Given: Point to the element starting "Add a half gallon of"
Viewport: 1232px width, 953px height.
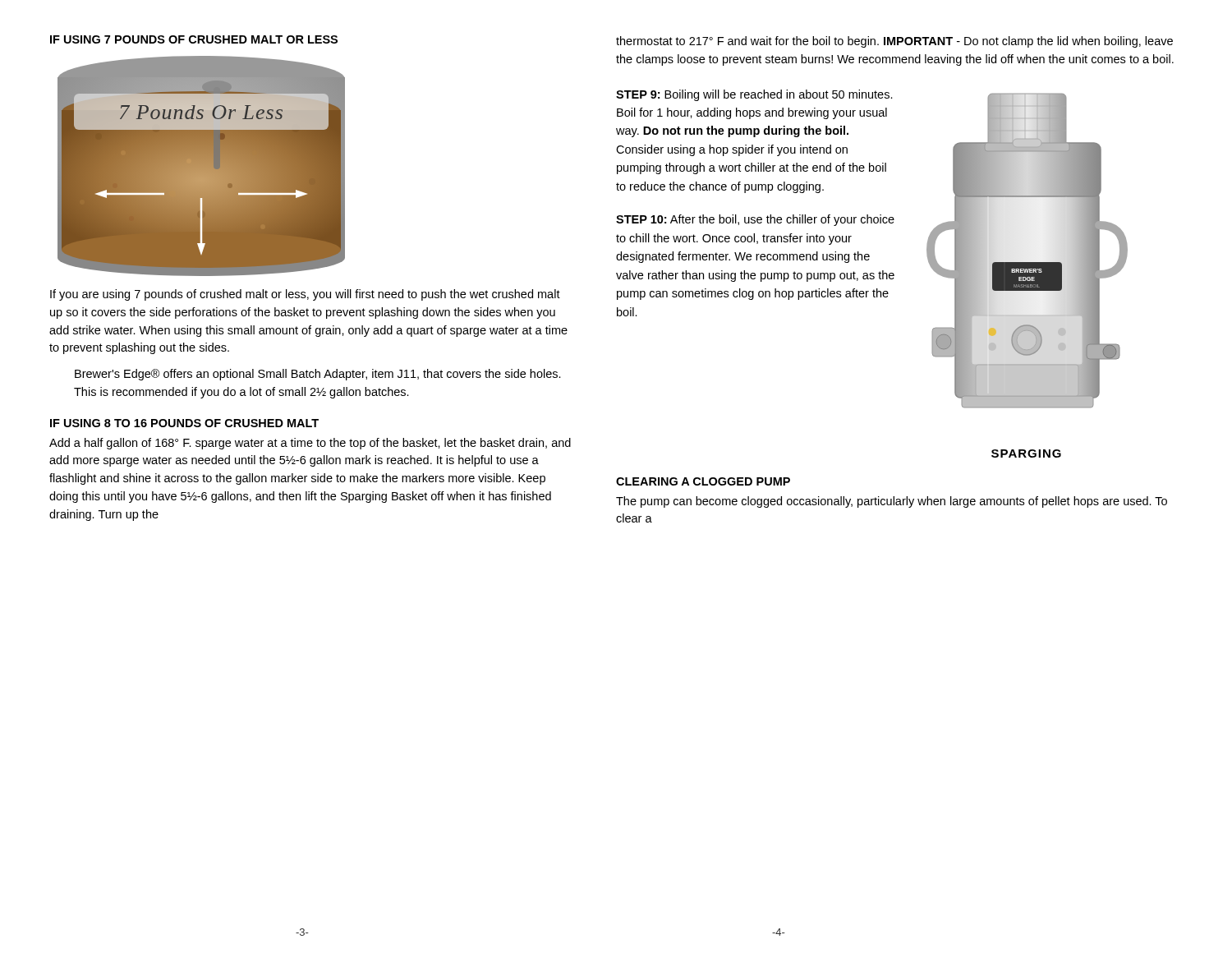Looking at the screenshot, I should coord(310,478).
